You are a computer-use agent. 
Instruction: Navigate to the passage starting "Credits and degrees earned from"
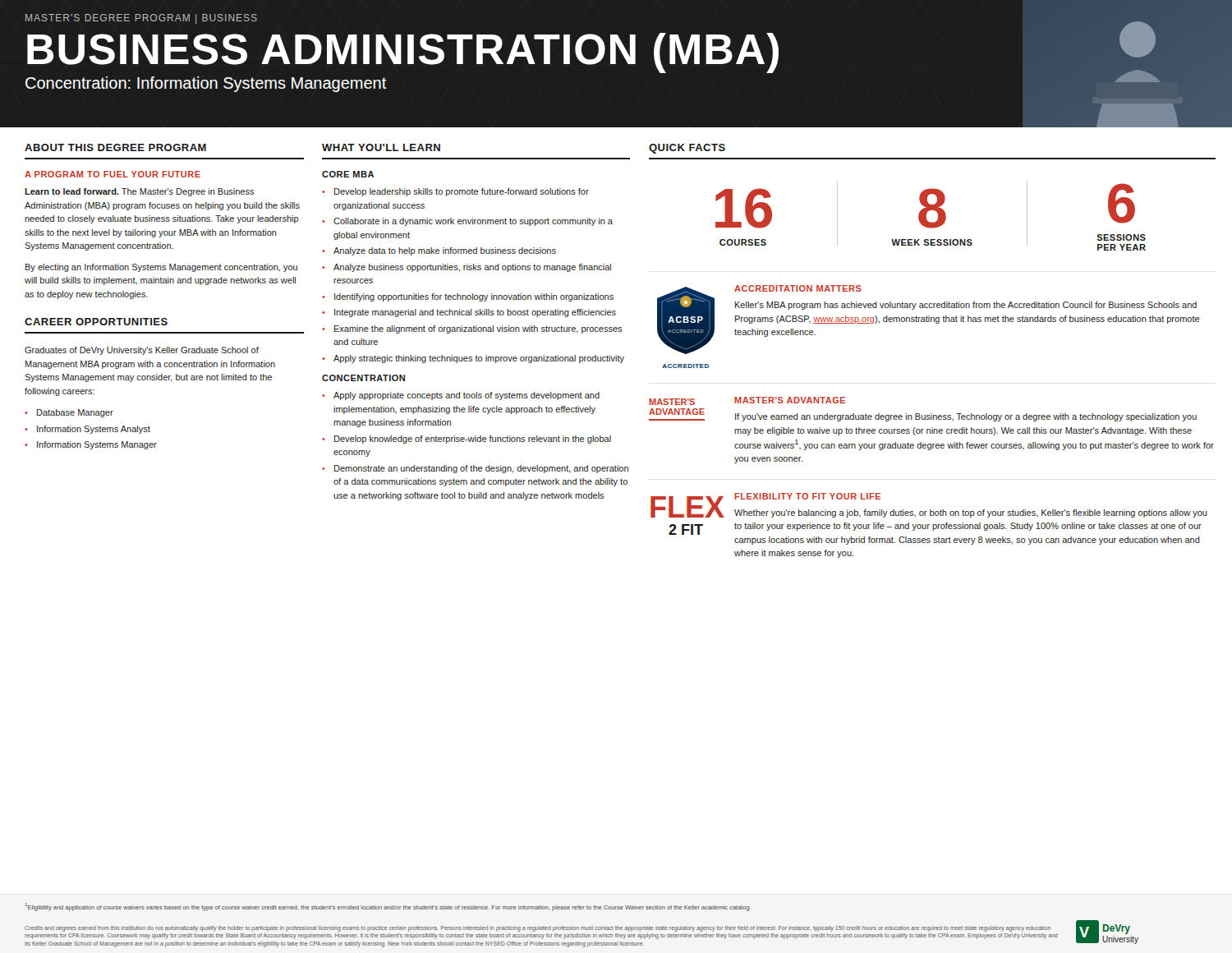tap(541, 936)
